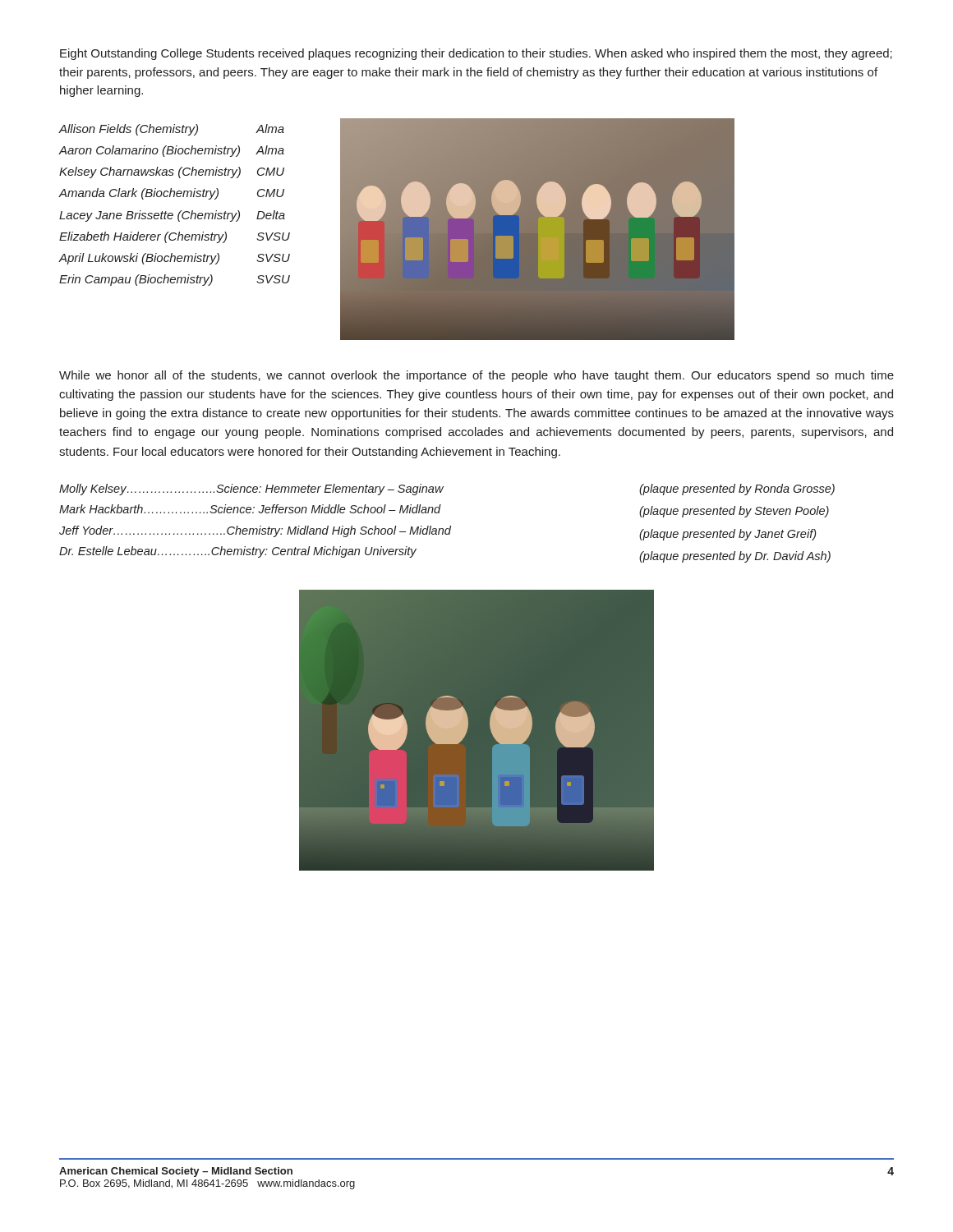
Task: Navigate to the text block starting "Eight Outstanding College Students received plaques recognizing"
Action: click(x=476, y=71)
